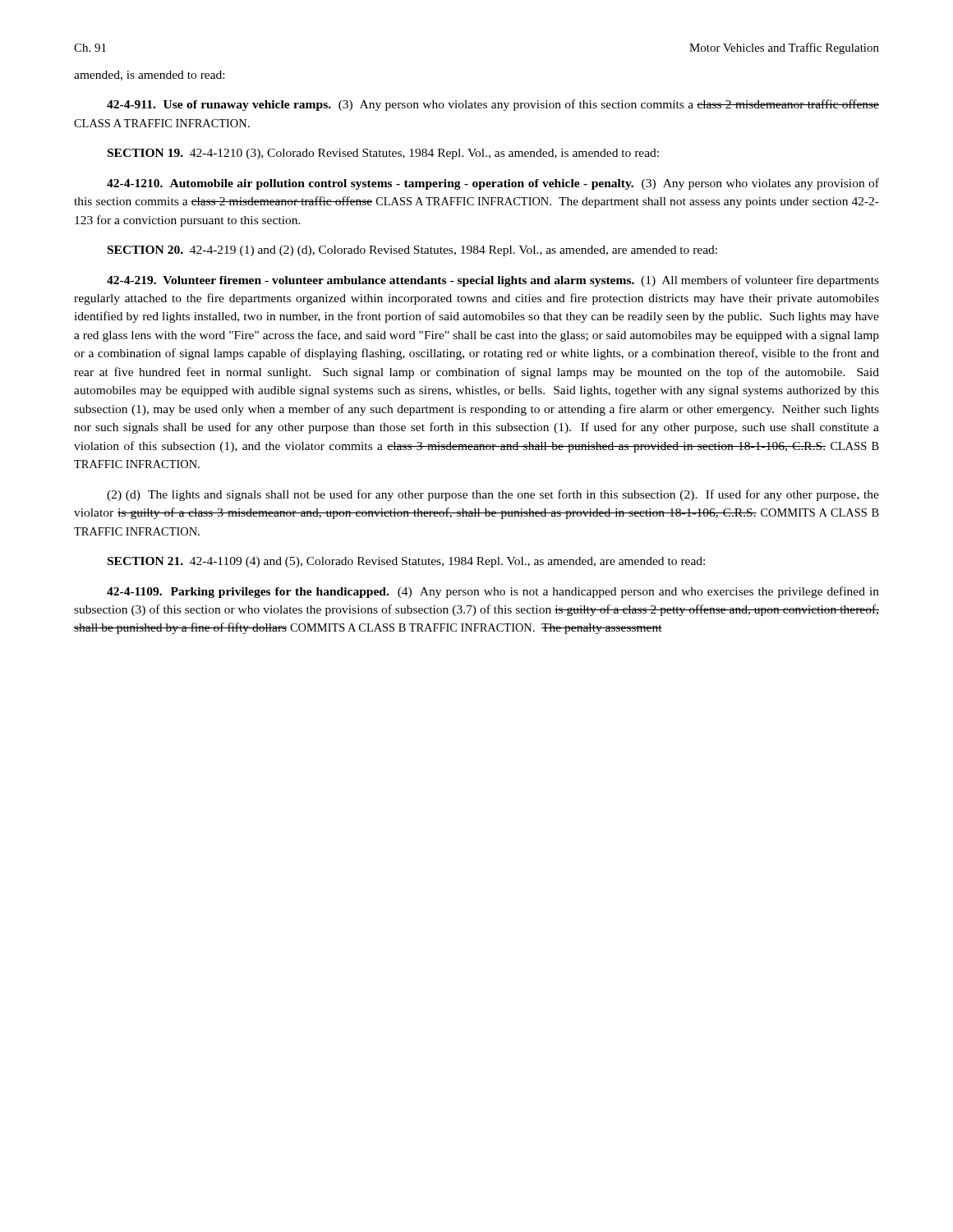Locate the text block that reads "42-4-219. Volunteer firemen - volunteer ambulance attendants -"

(x=476, y=372)
